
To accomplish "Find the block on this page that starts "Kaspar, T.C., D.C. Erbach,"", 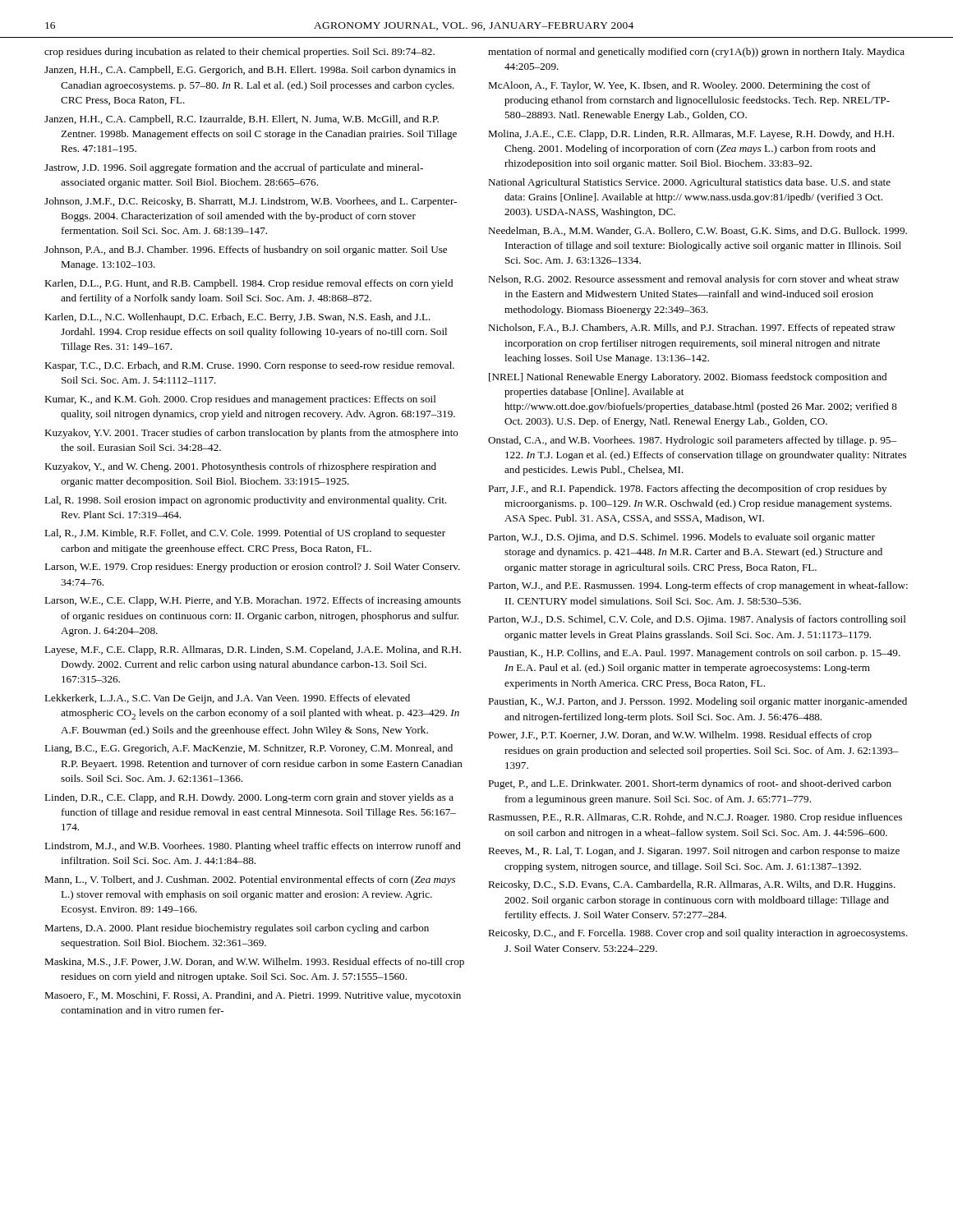I will pyautogui.click(x=250, y=372).
